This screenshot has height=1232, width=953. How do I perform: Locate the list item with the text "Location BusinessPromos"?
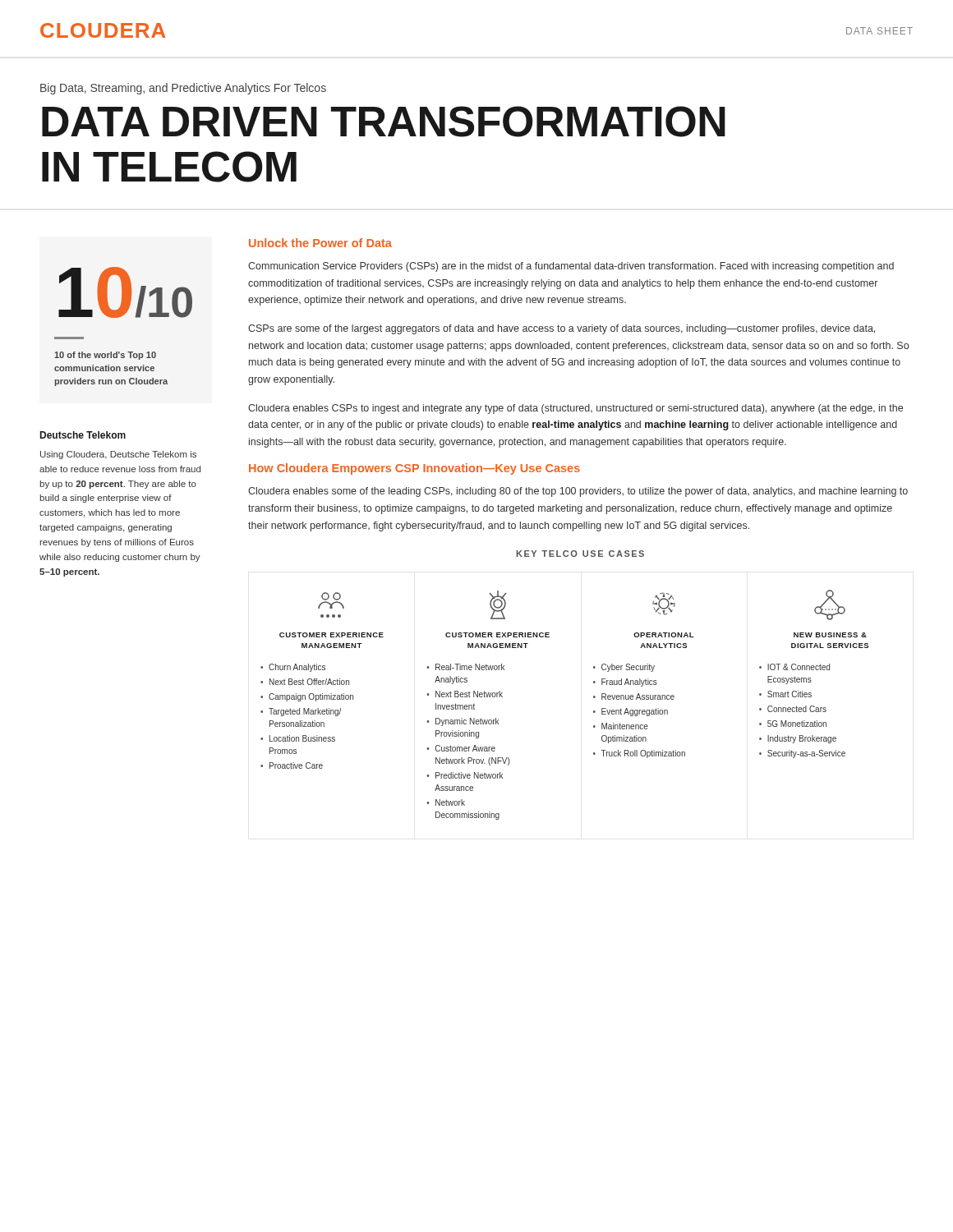(302, 745)
